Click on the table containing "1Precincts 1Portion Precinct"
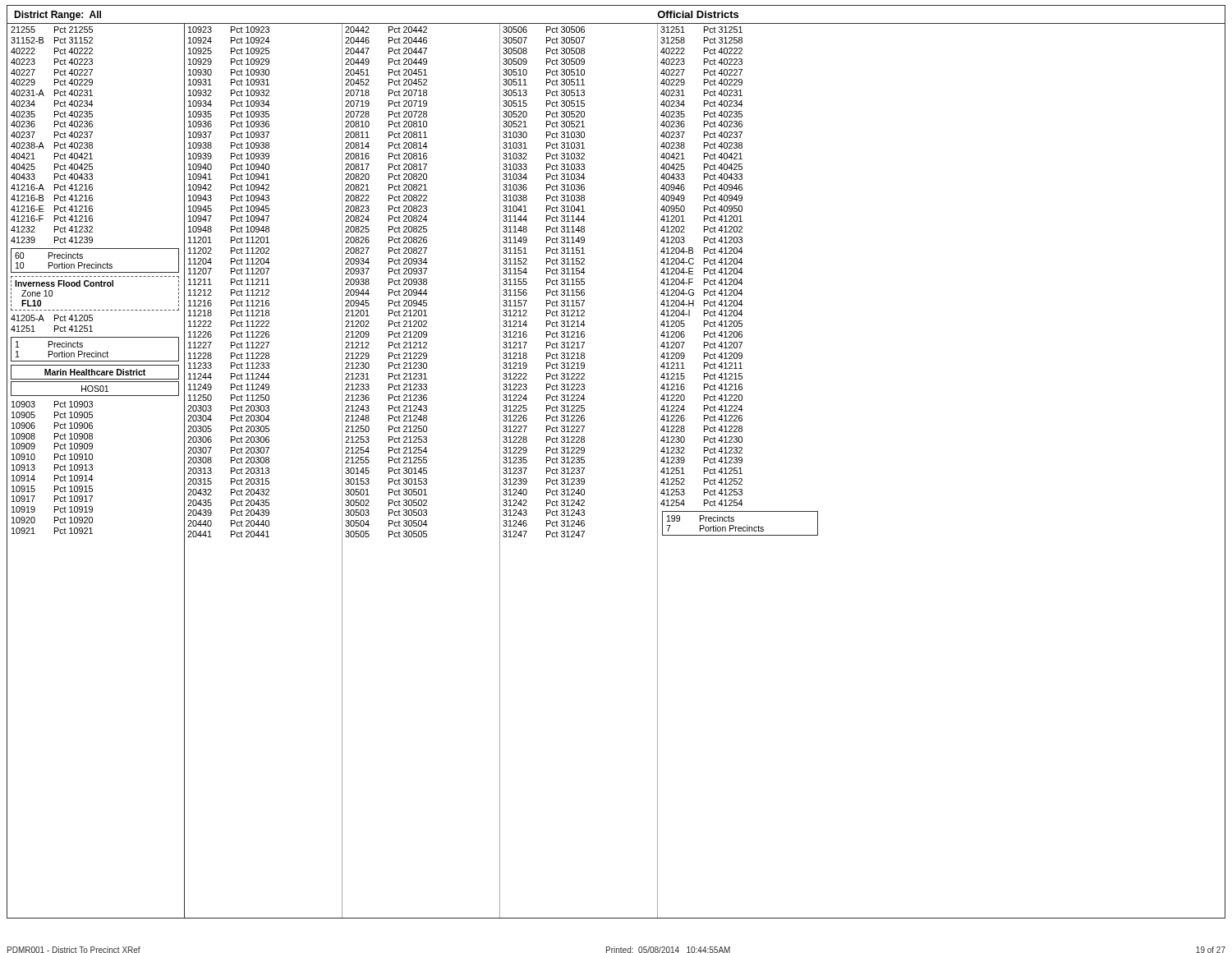This screenshot has width=1232, height=953. coord(95,349)
